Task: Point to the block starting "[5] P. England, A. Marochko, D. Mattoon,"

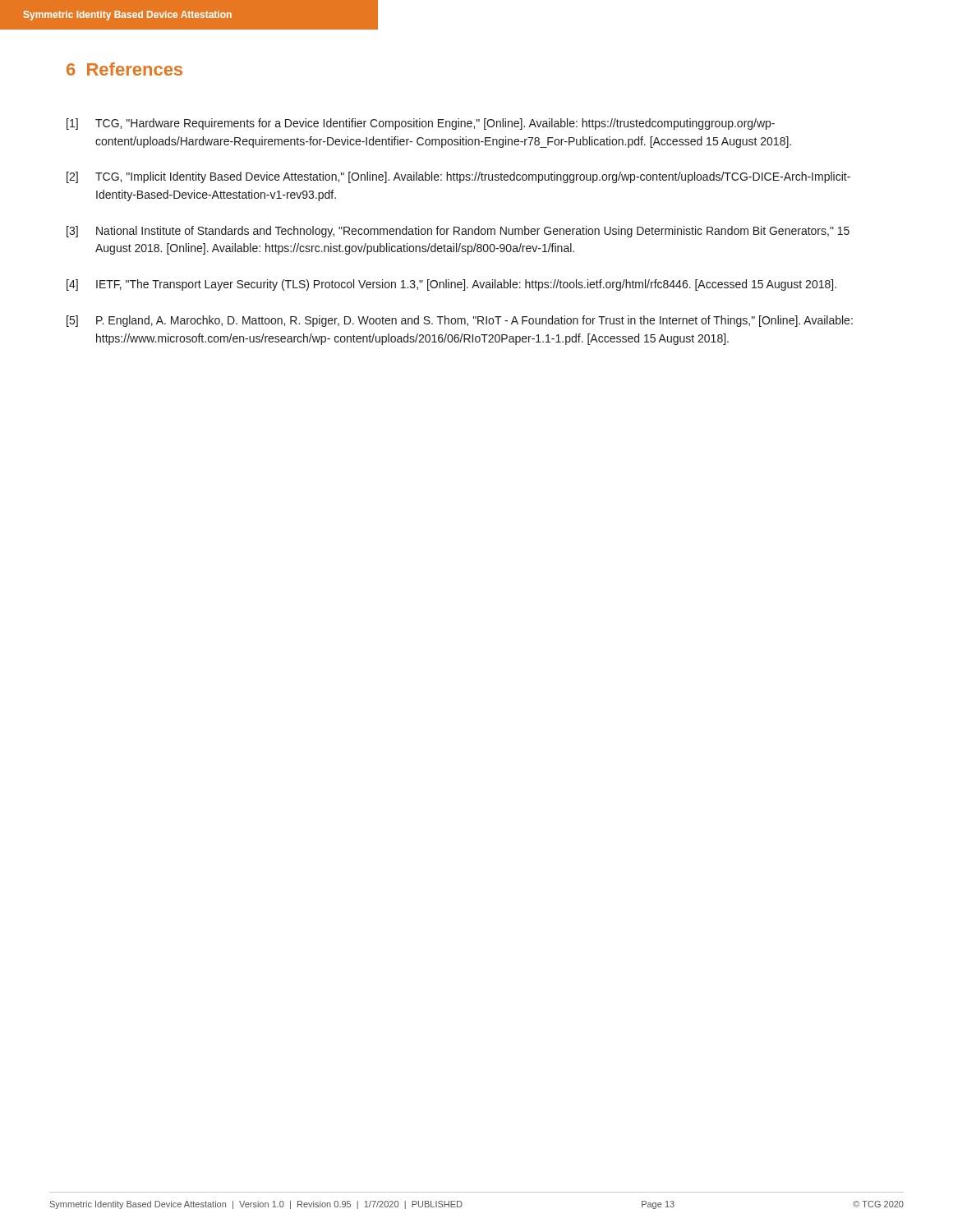Action: pos(476,330)
